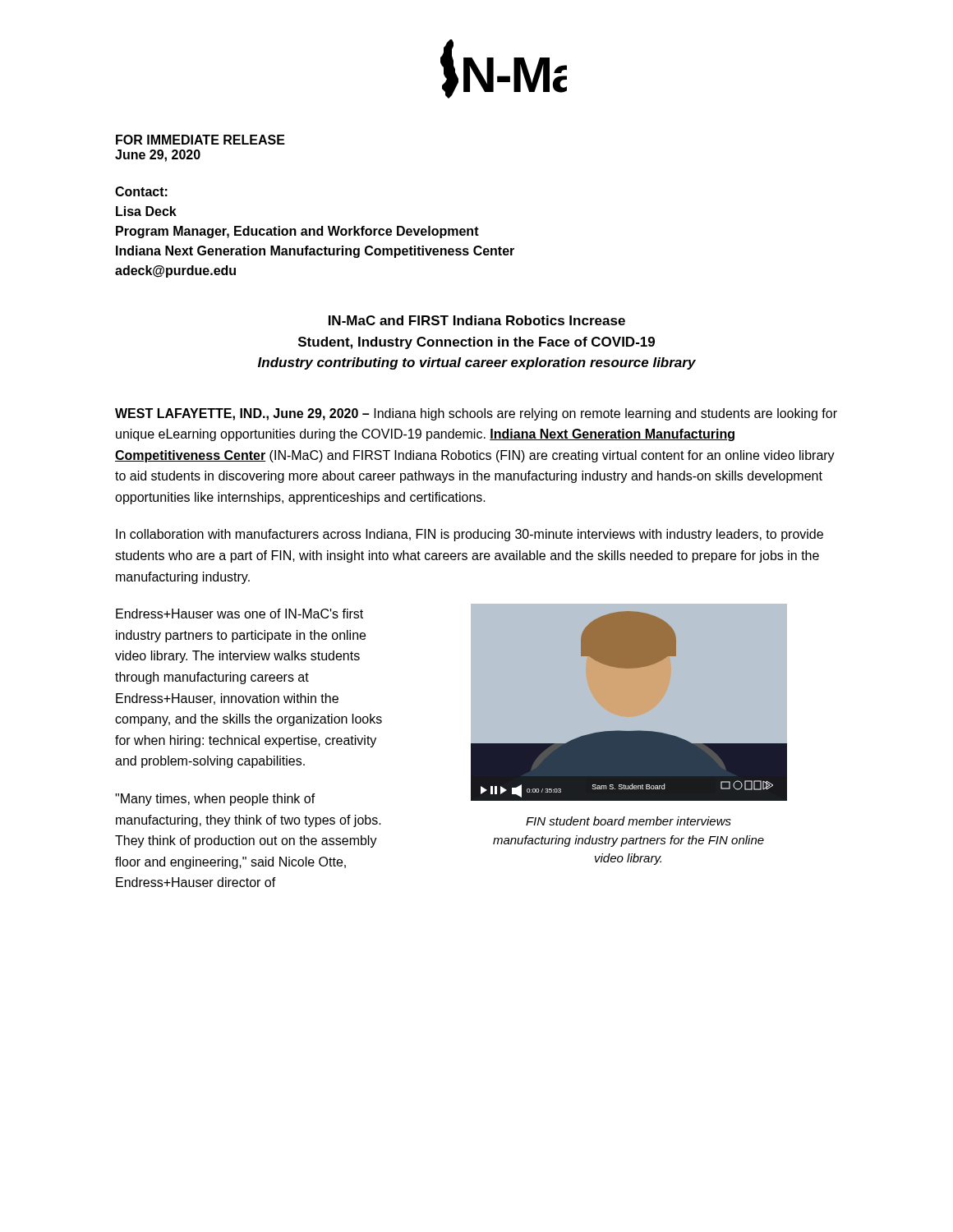Find the region starting "WEST LAFAYETTE, IND.,"
The width and height of the screenshot is (953, 1232).
point(476,455)
